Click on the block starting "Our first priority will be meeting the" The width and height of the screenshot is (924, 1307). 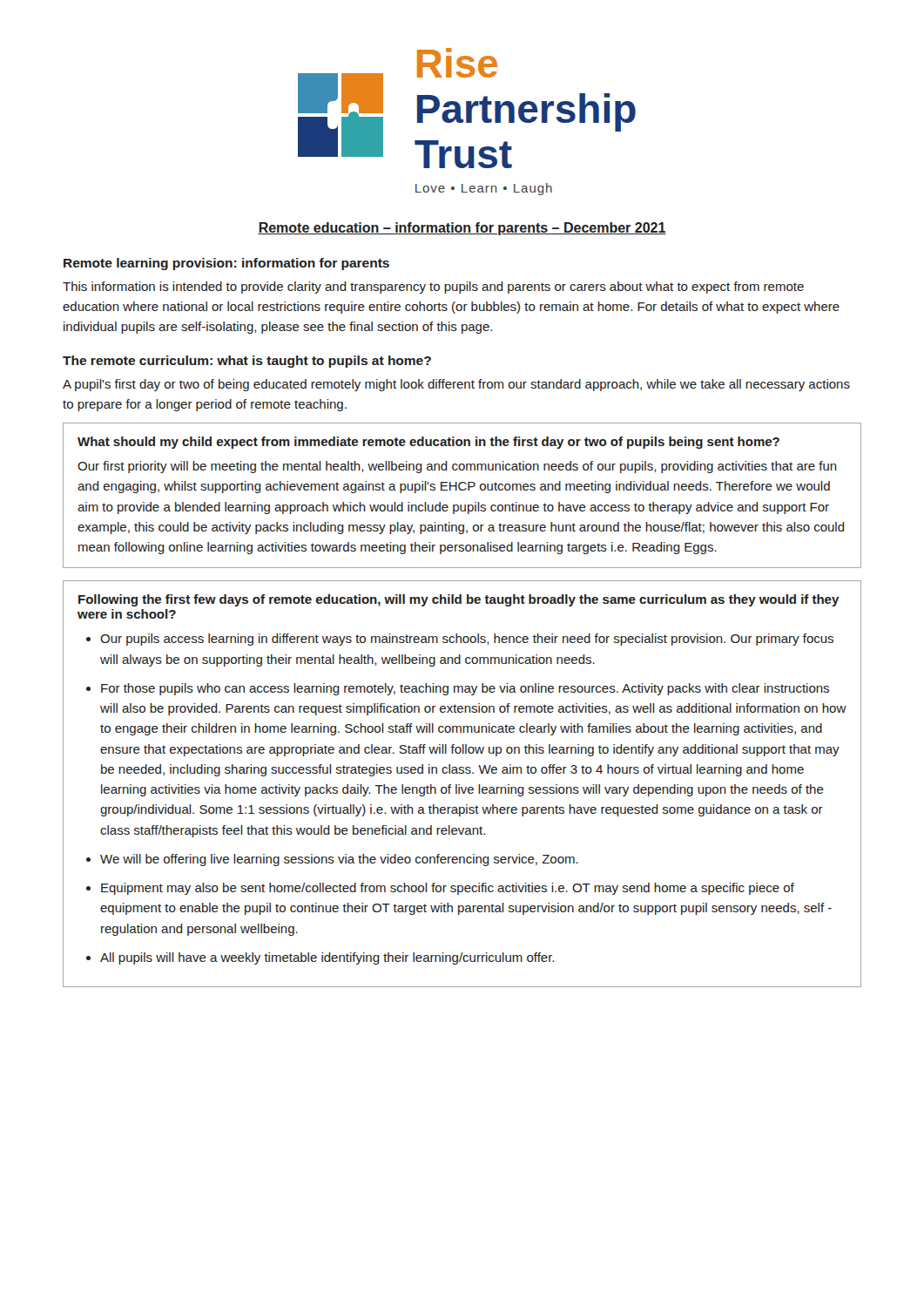pyautogui.click(x=461, y=506)
